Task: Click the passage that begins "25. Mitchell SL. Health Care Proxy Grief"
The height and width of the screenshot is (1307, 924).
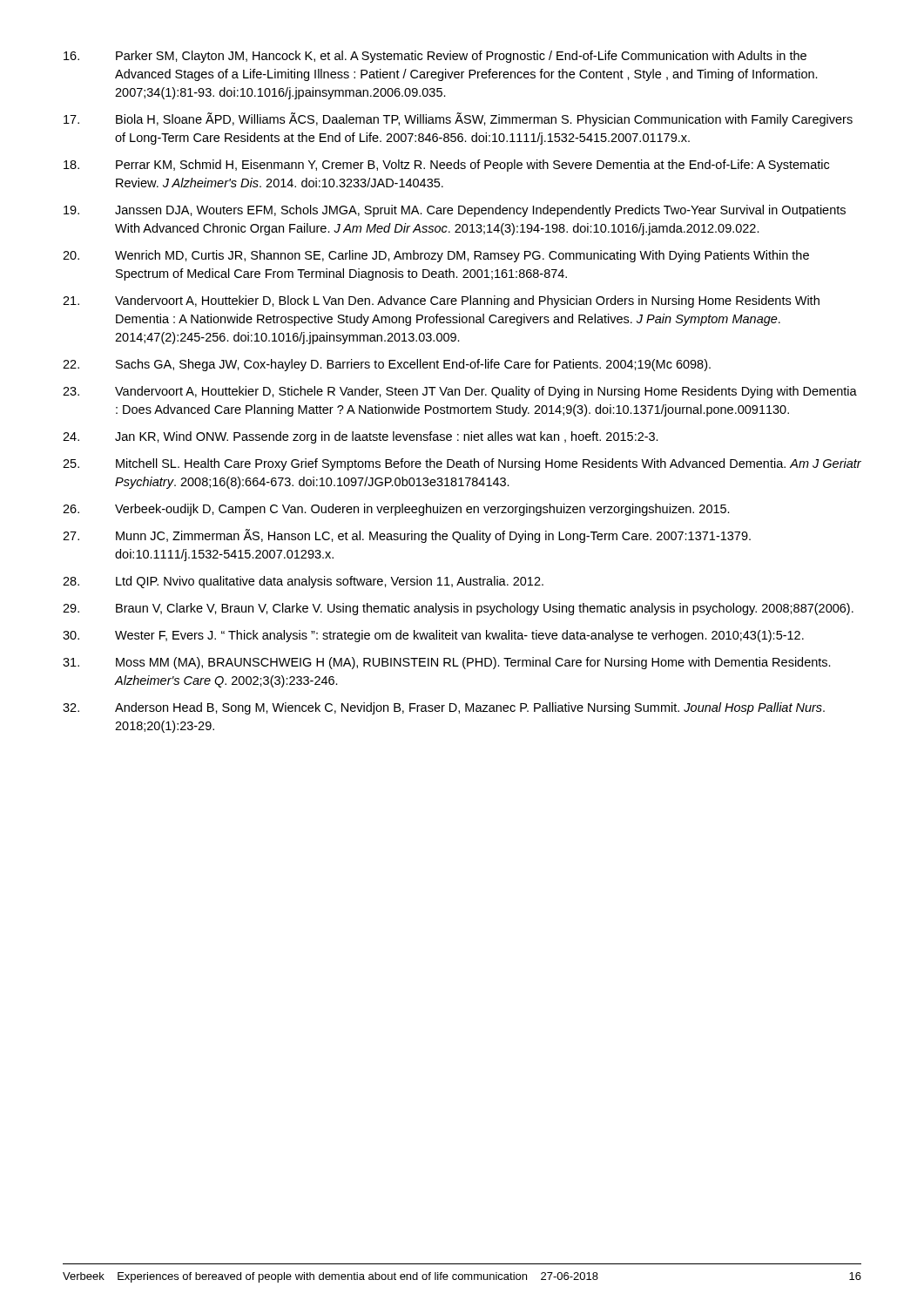Action: click(462, 473)
